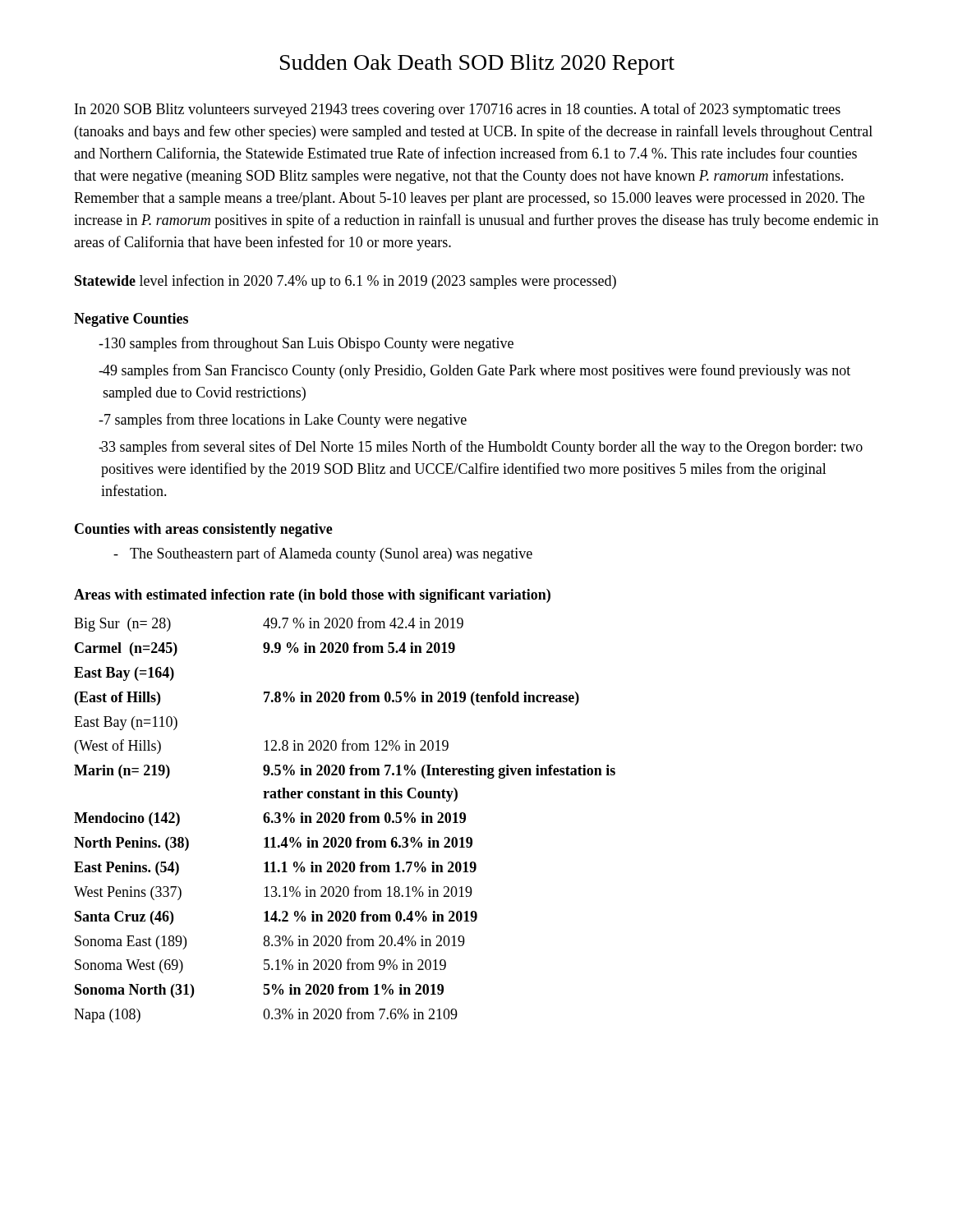The width and height of the screenshot is (953, 1232).
Task: Point to the text block starting "- The Southeastern"
Action: point(323,554)
